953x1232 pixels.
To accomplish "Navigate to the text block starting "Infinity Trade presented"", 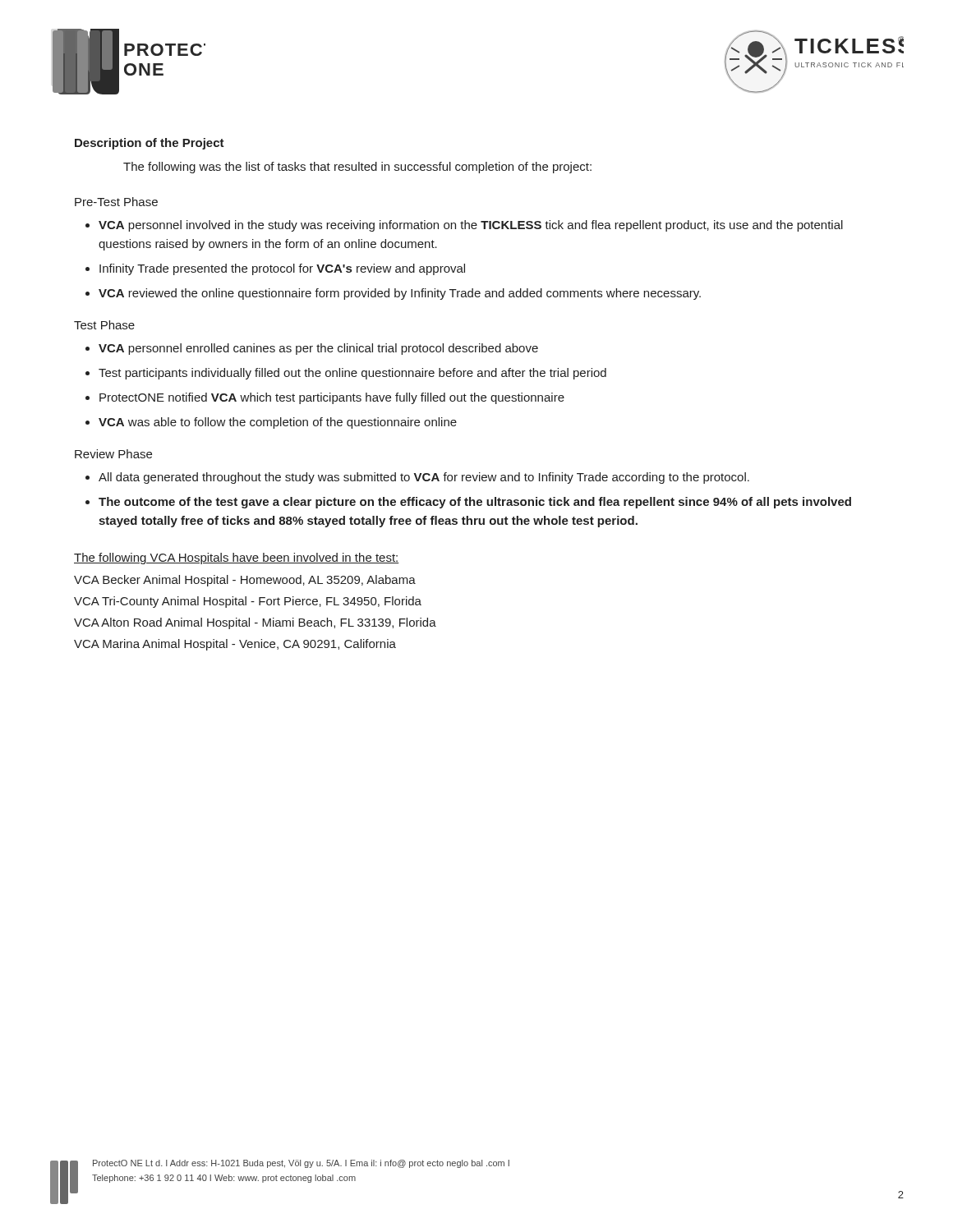I will pyautogui.click(x=282, y=268).
